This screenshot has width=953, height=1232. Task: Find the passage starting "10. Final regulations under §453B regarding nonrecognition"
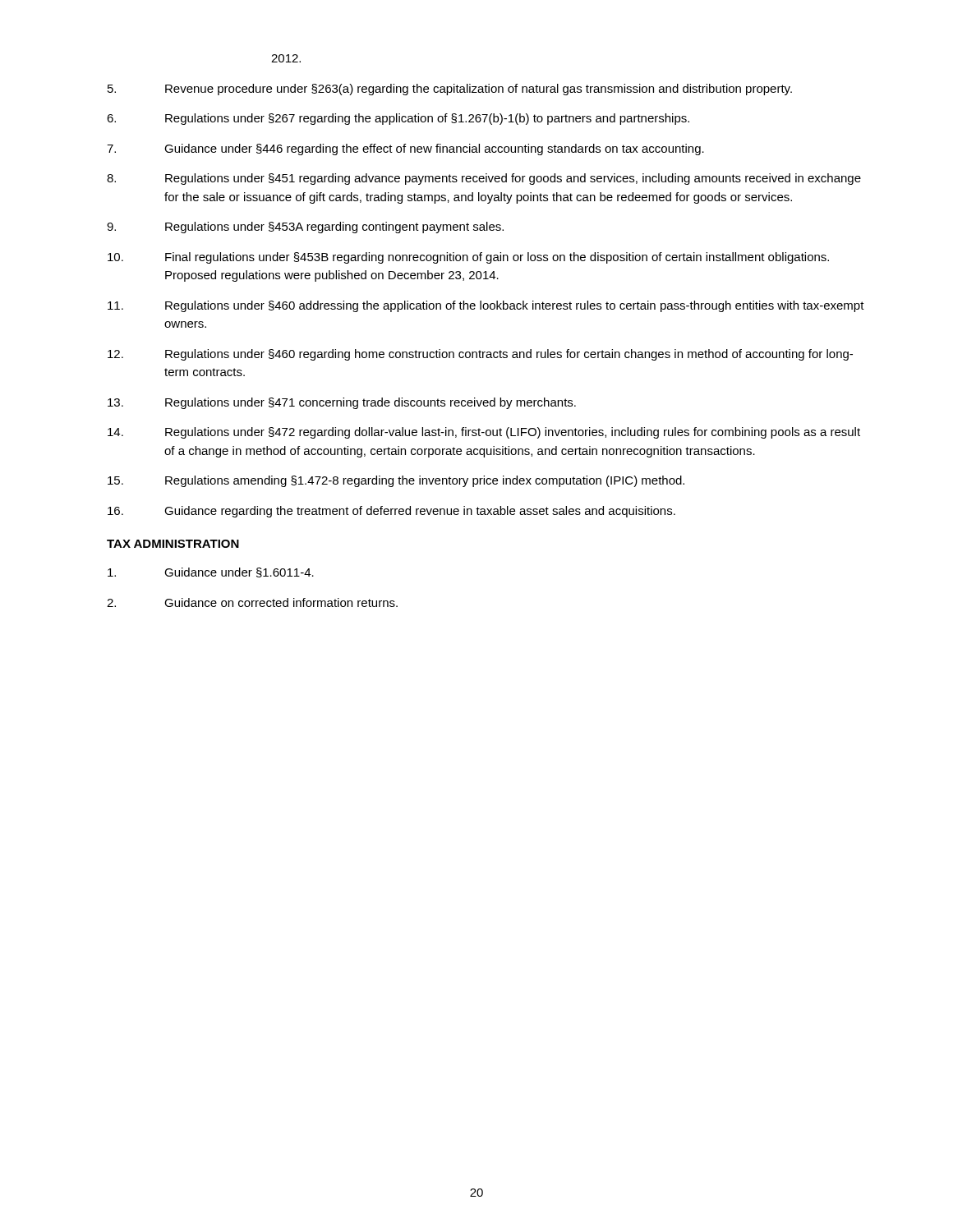489,266
